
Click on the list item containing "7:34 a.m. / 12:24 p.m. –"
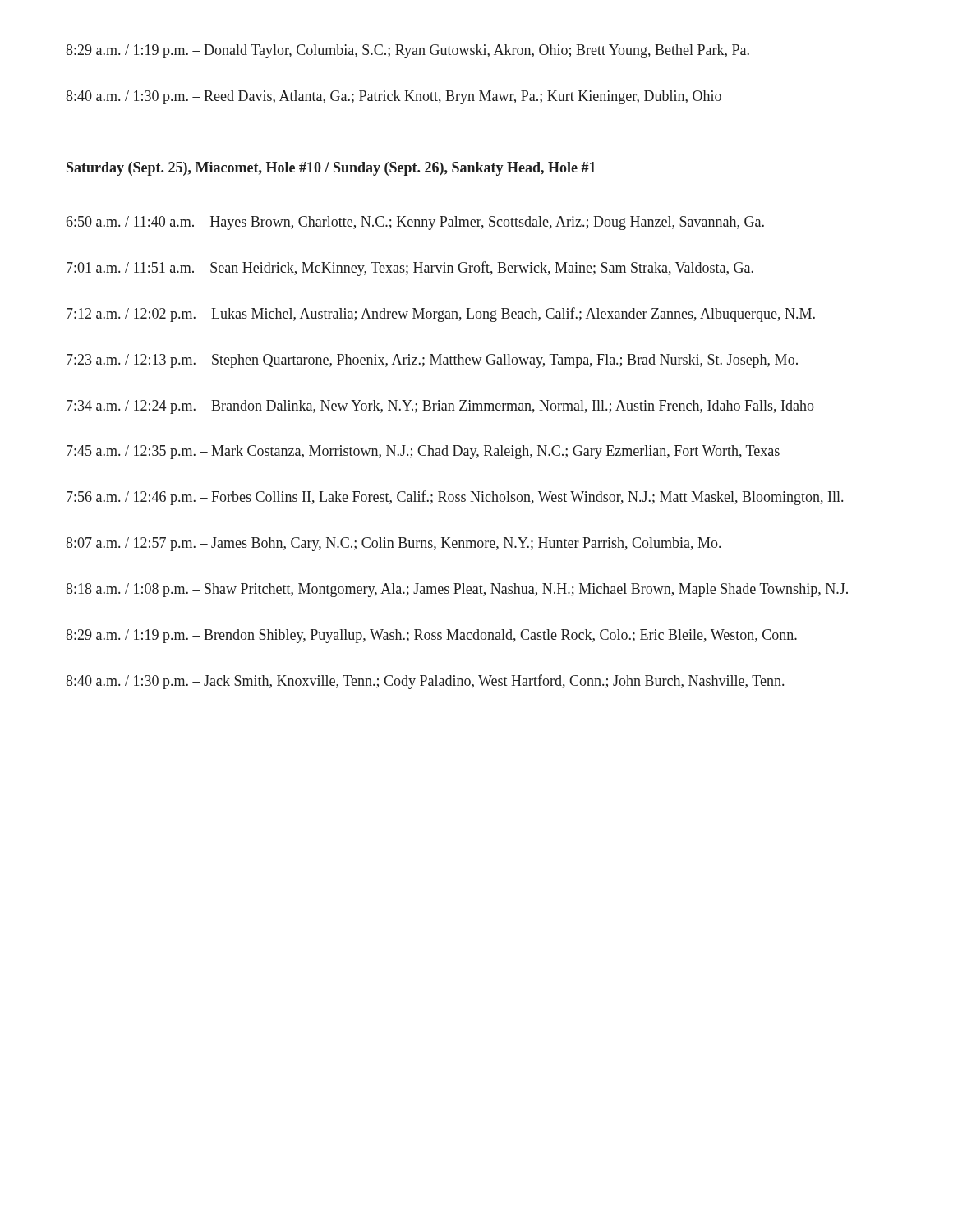point(440,405)
